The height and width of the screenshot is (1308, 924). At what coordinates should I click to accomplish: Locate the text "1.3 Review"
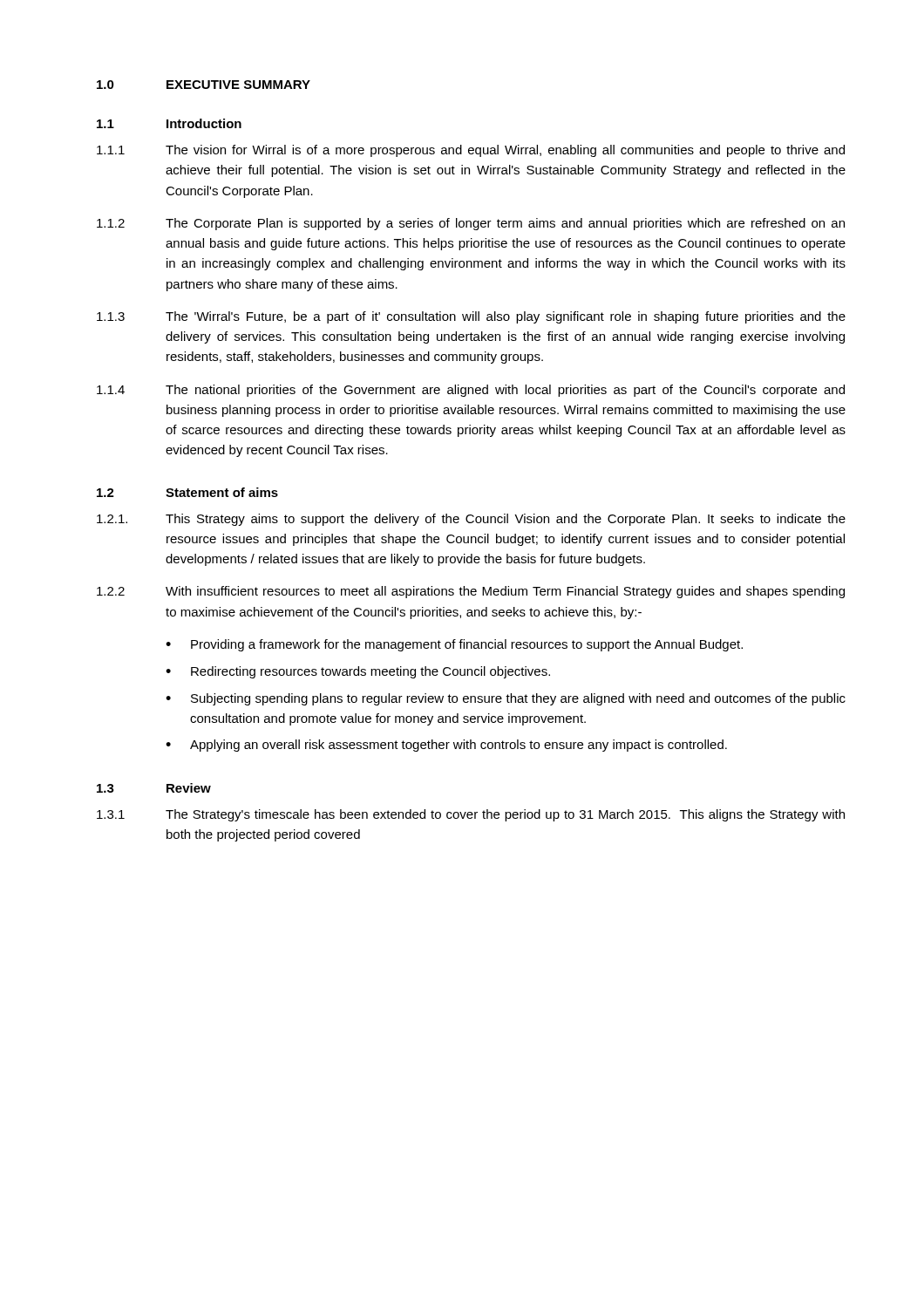[110, 788]
